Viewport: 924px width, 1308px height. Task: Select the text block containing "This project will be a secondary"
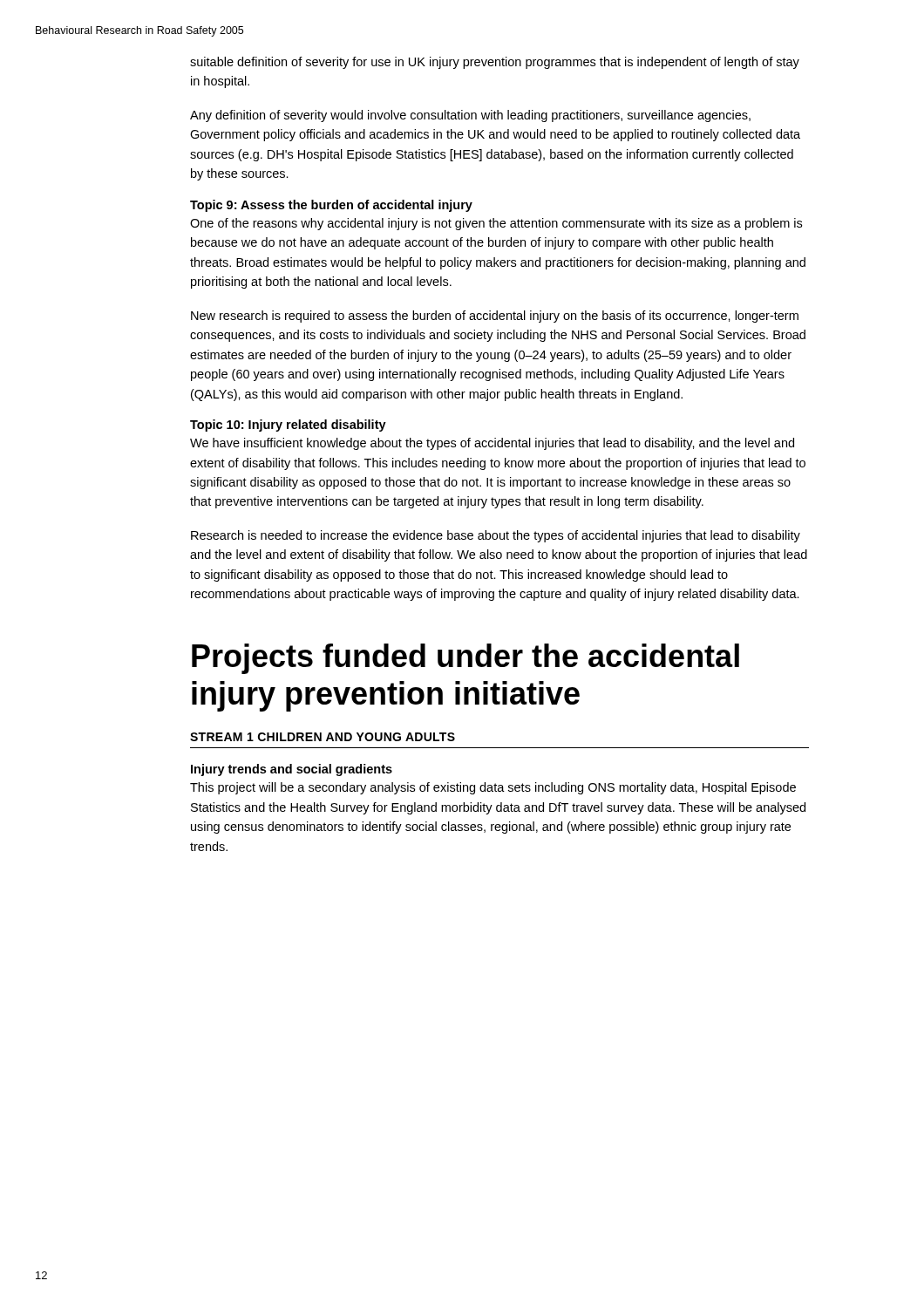tap(498, 817)
